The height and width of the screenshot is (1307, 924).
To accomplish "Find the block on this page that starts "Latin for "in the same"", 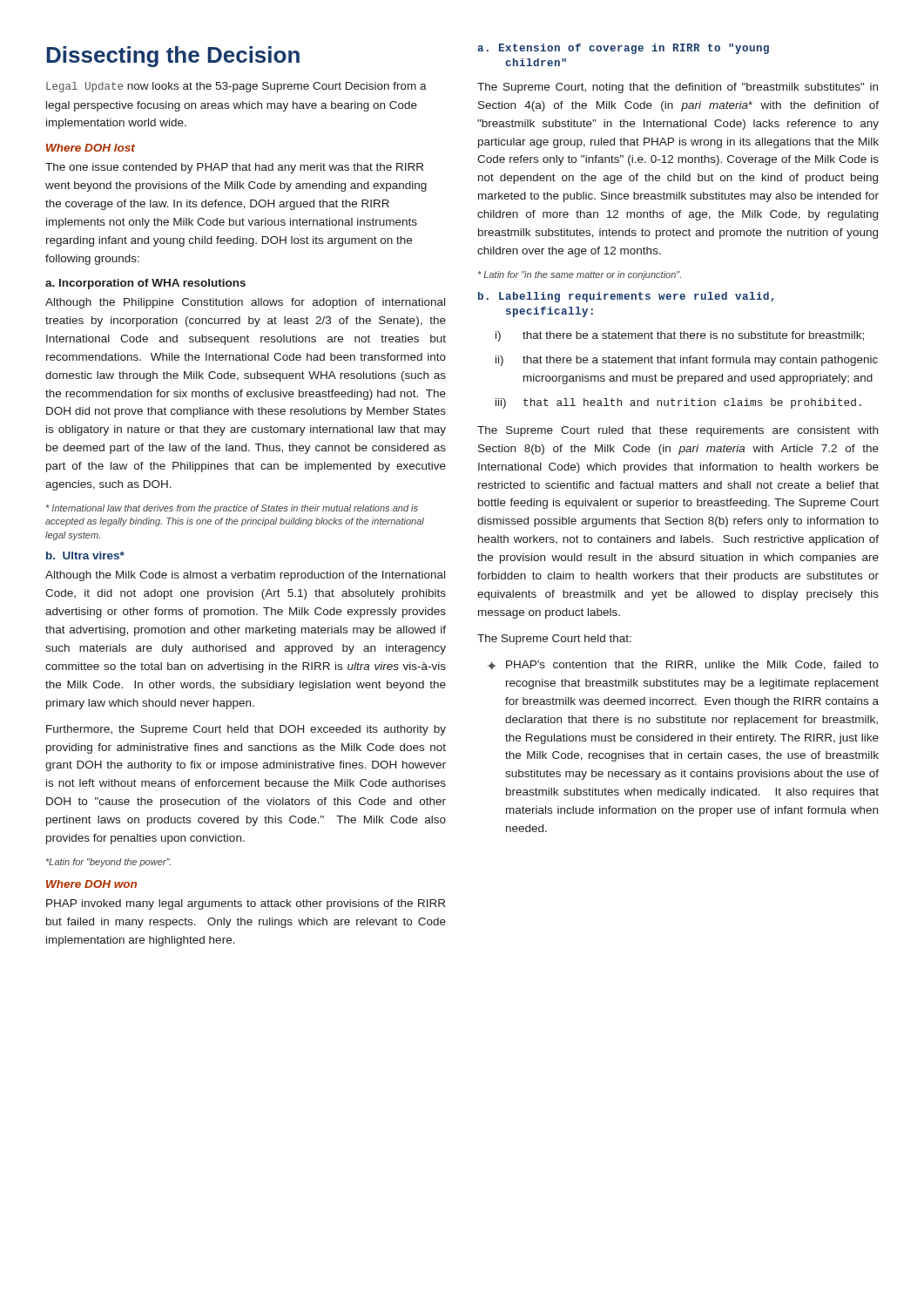I will (580, 274).
